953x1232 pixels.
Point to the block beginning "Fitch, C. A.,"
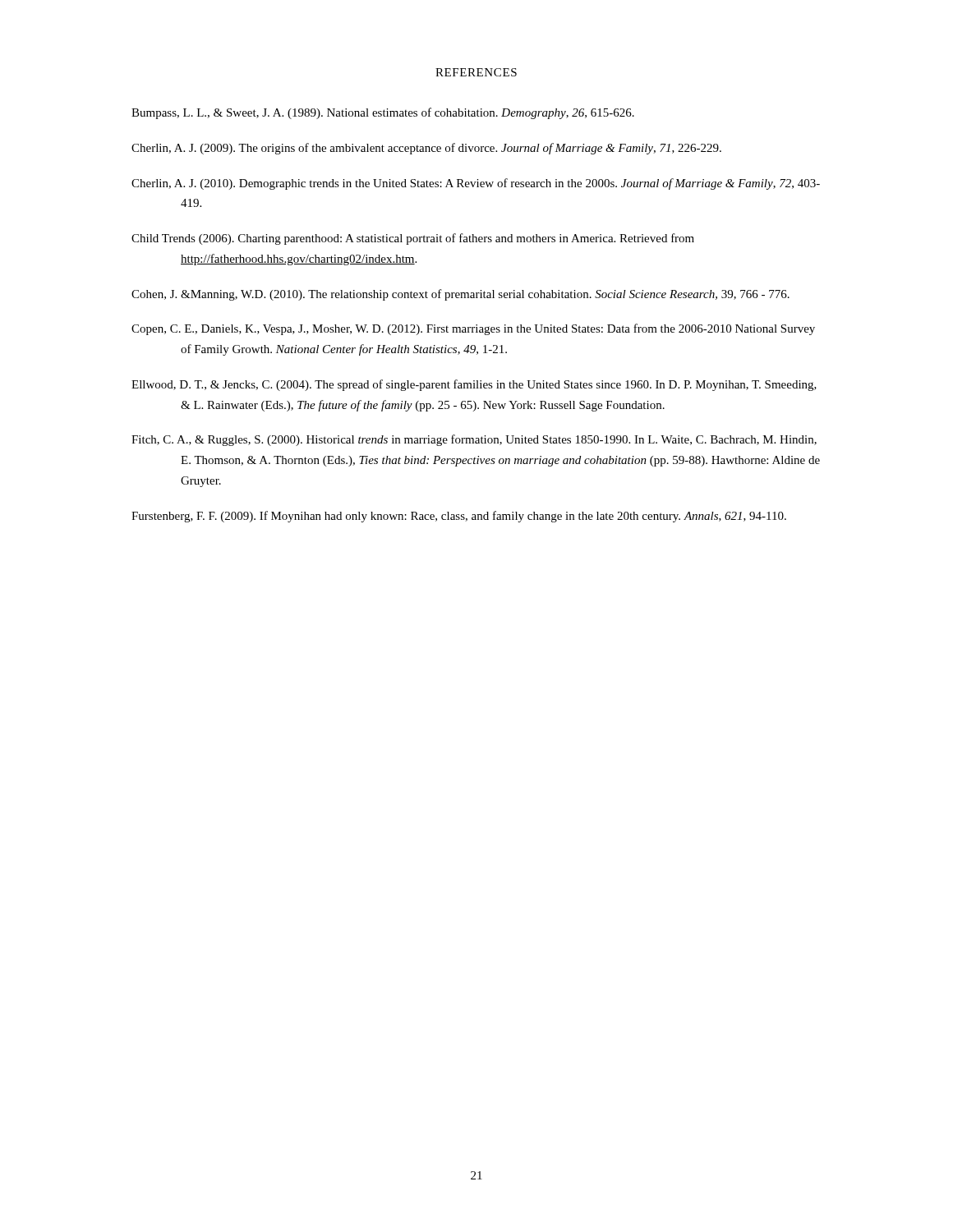[476, 460]
